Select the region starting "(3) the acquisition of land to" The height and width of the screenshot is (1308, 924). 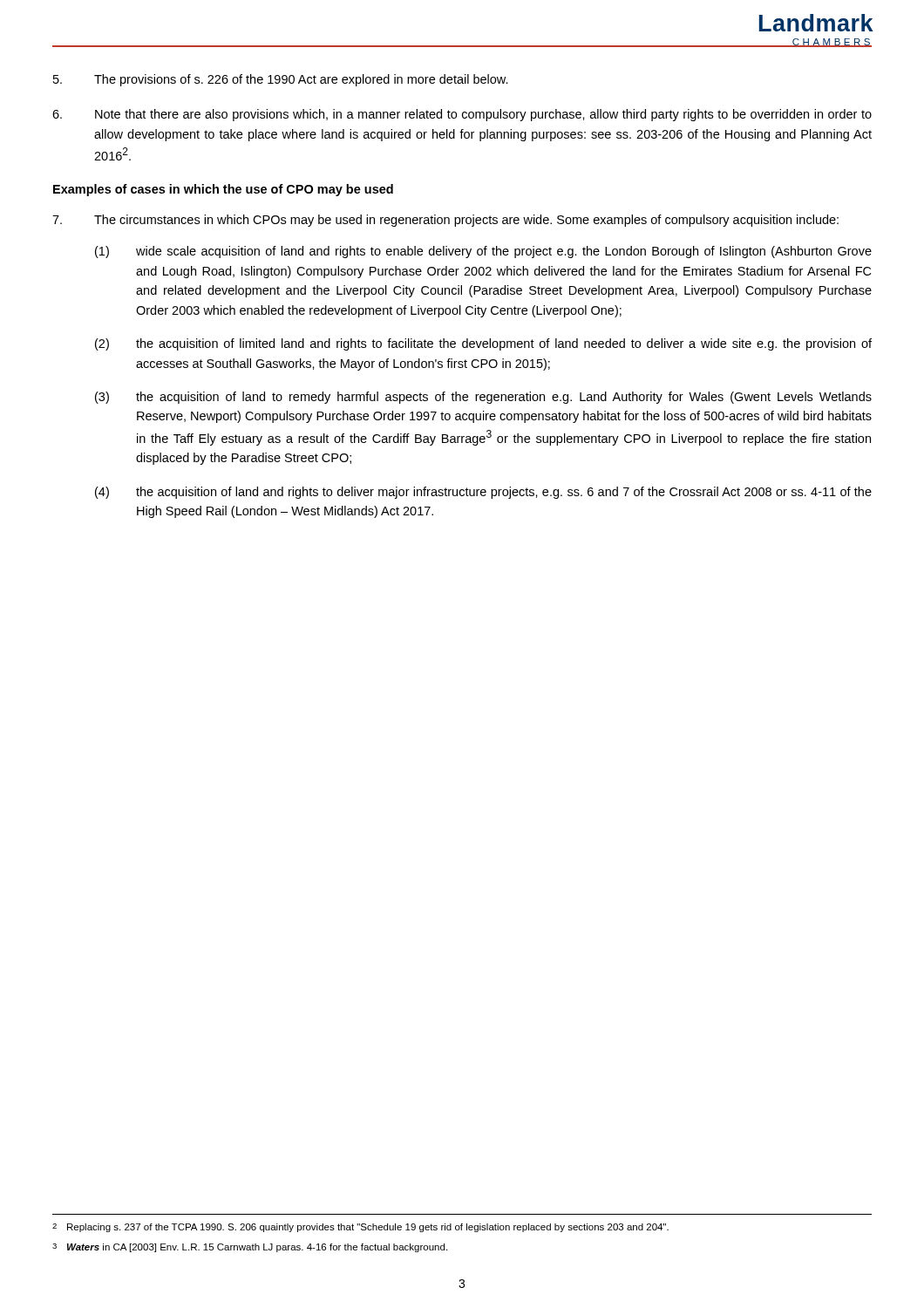483,428
